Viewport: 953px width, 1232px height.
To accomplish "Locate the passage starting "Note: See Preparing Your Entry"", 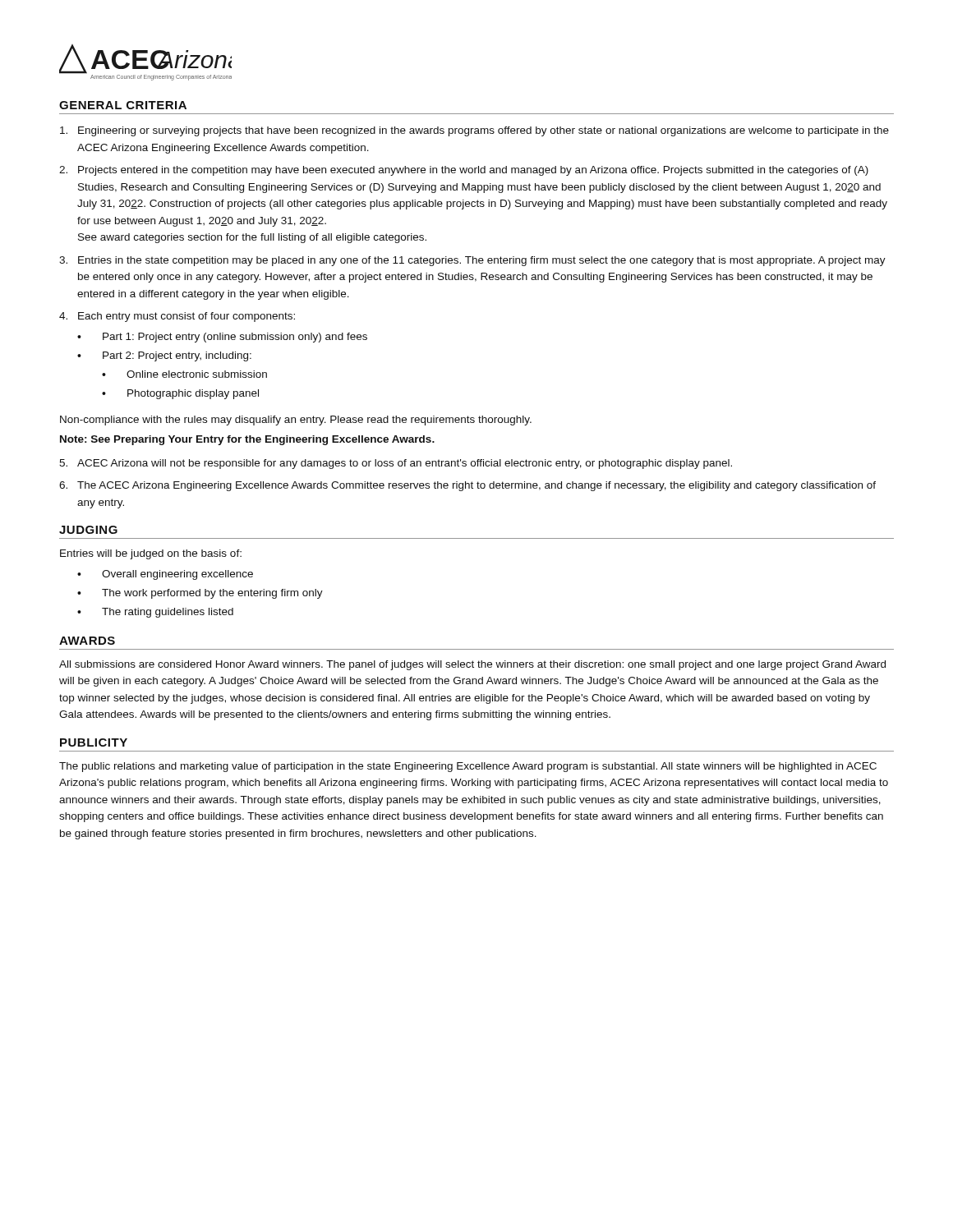I will [x=247, y=439].
